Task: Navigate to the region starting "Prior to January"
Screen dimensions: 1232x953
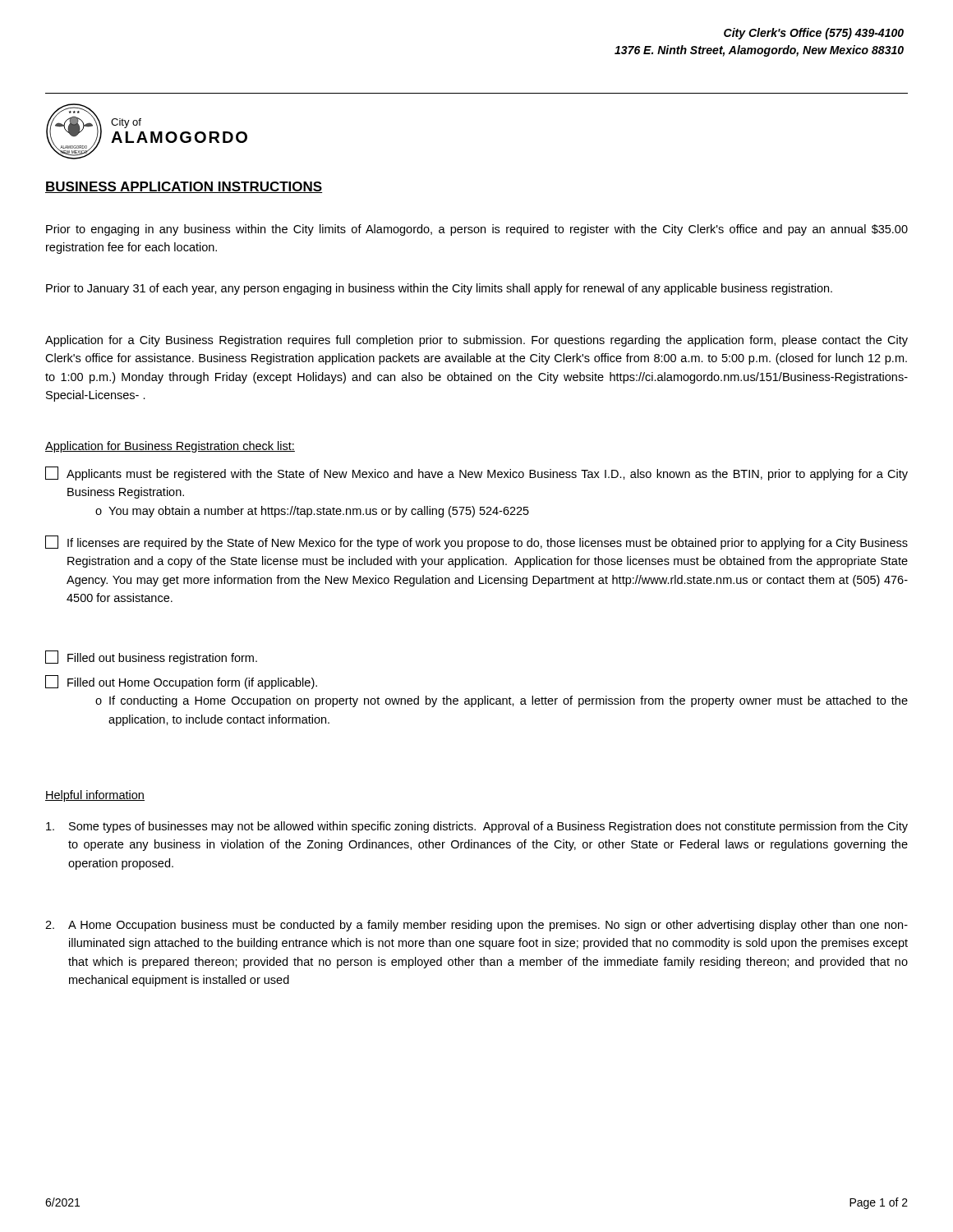Action: click(x=439, y=288)
